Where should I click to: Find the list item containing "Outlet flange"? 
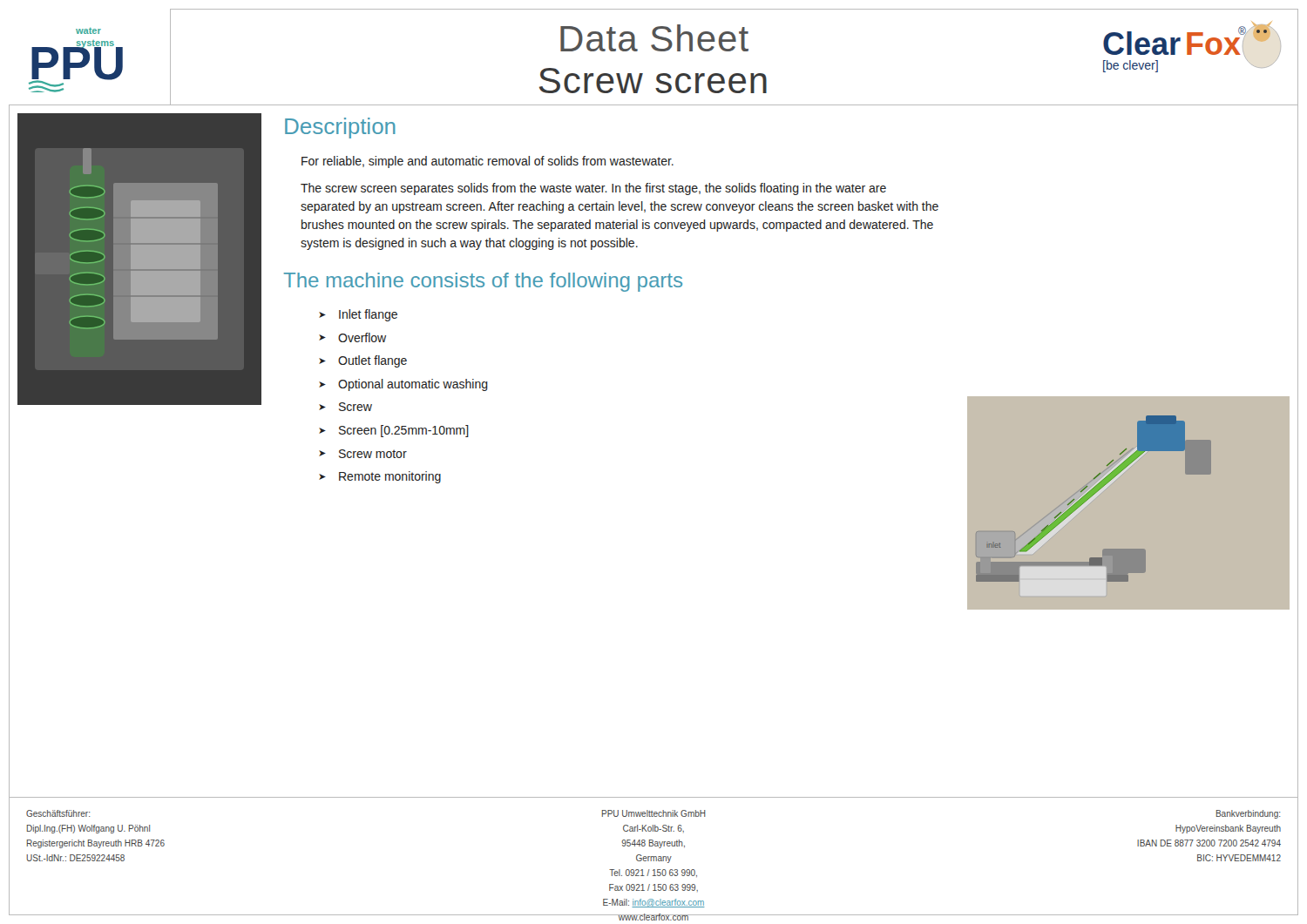[373, 361]
